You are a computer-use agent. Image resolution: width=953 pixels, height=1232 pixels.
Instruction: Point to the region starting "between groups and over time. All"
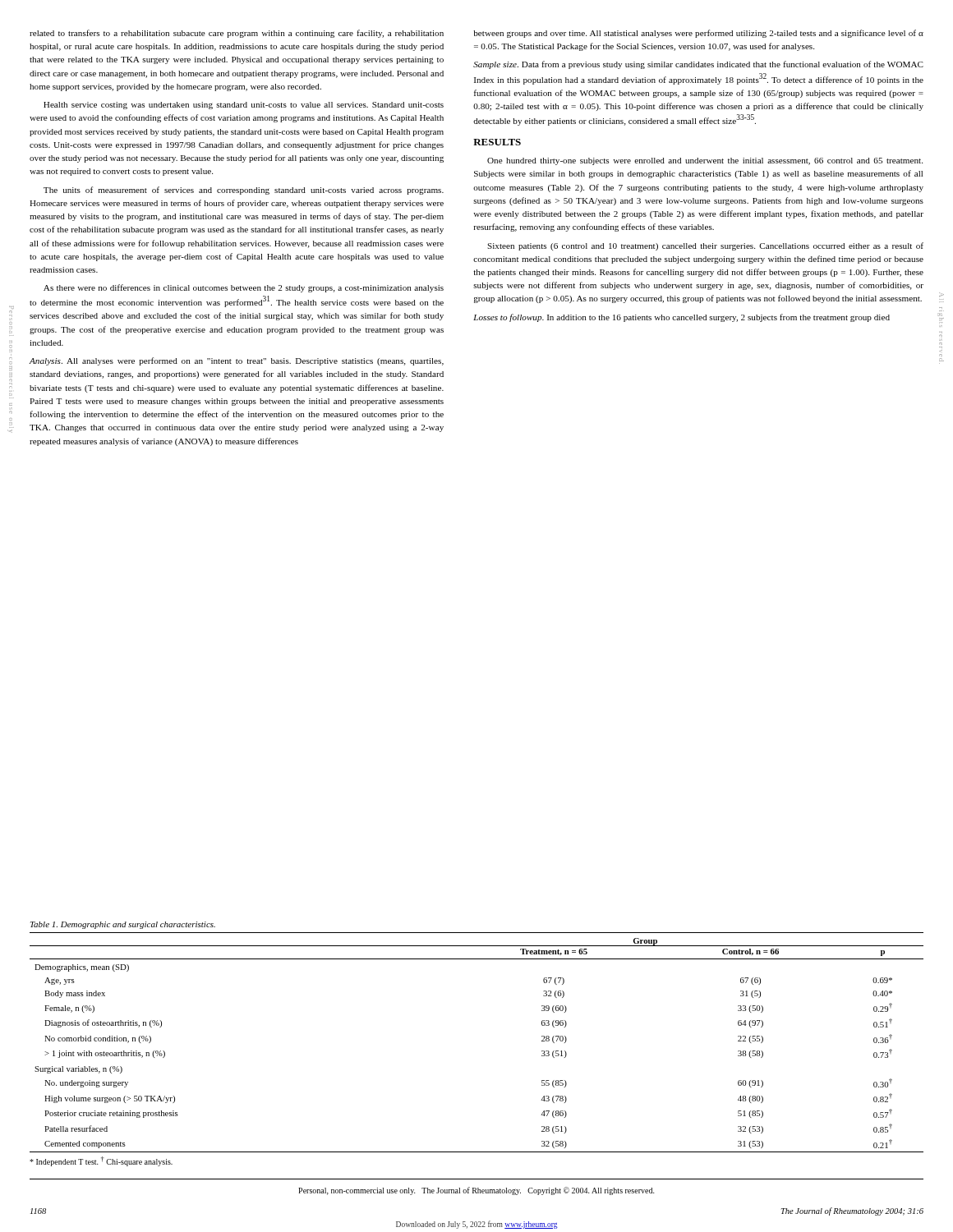click(x=698, y=40)
